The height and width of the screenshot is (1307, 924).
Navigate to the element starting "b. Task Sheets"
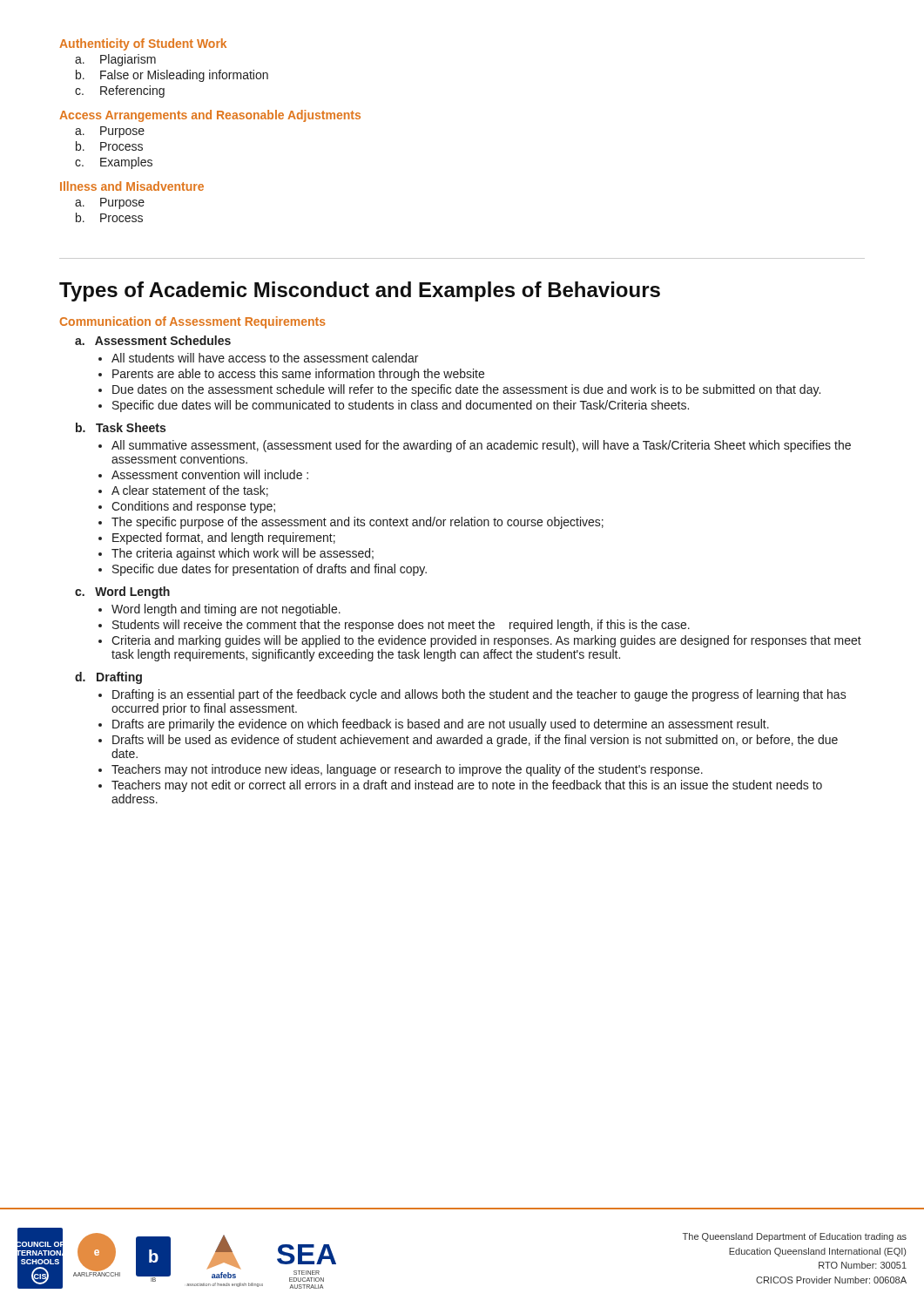[x=121, y=428]
